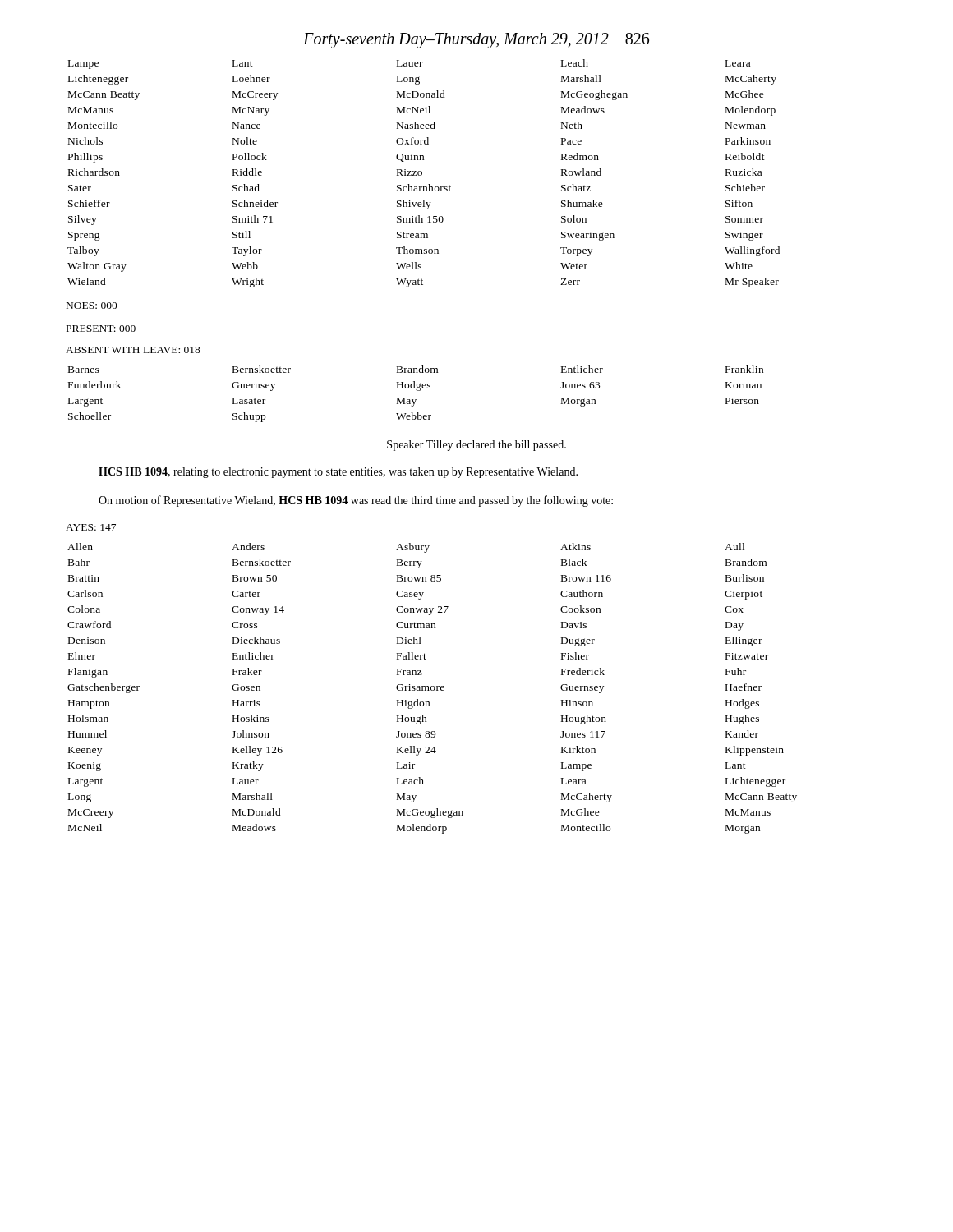Find the text that says "AYES: 147"
Screen dimensions: 1232x953
[91, 527]
